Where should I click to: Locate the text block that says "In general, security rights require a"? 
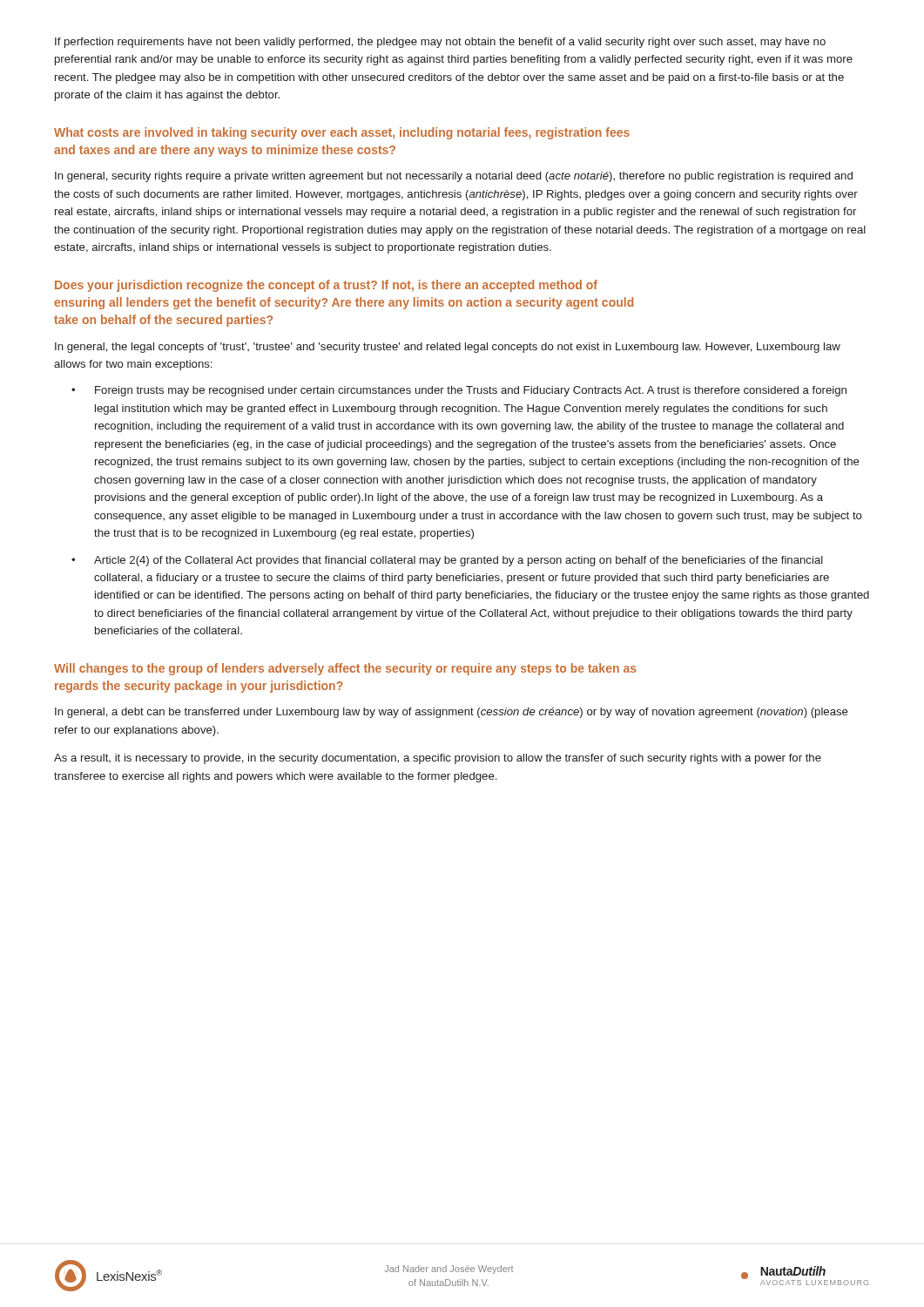pyautogui.click(x=460, y=212)
